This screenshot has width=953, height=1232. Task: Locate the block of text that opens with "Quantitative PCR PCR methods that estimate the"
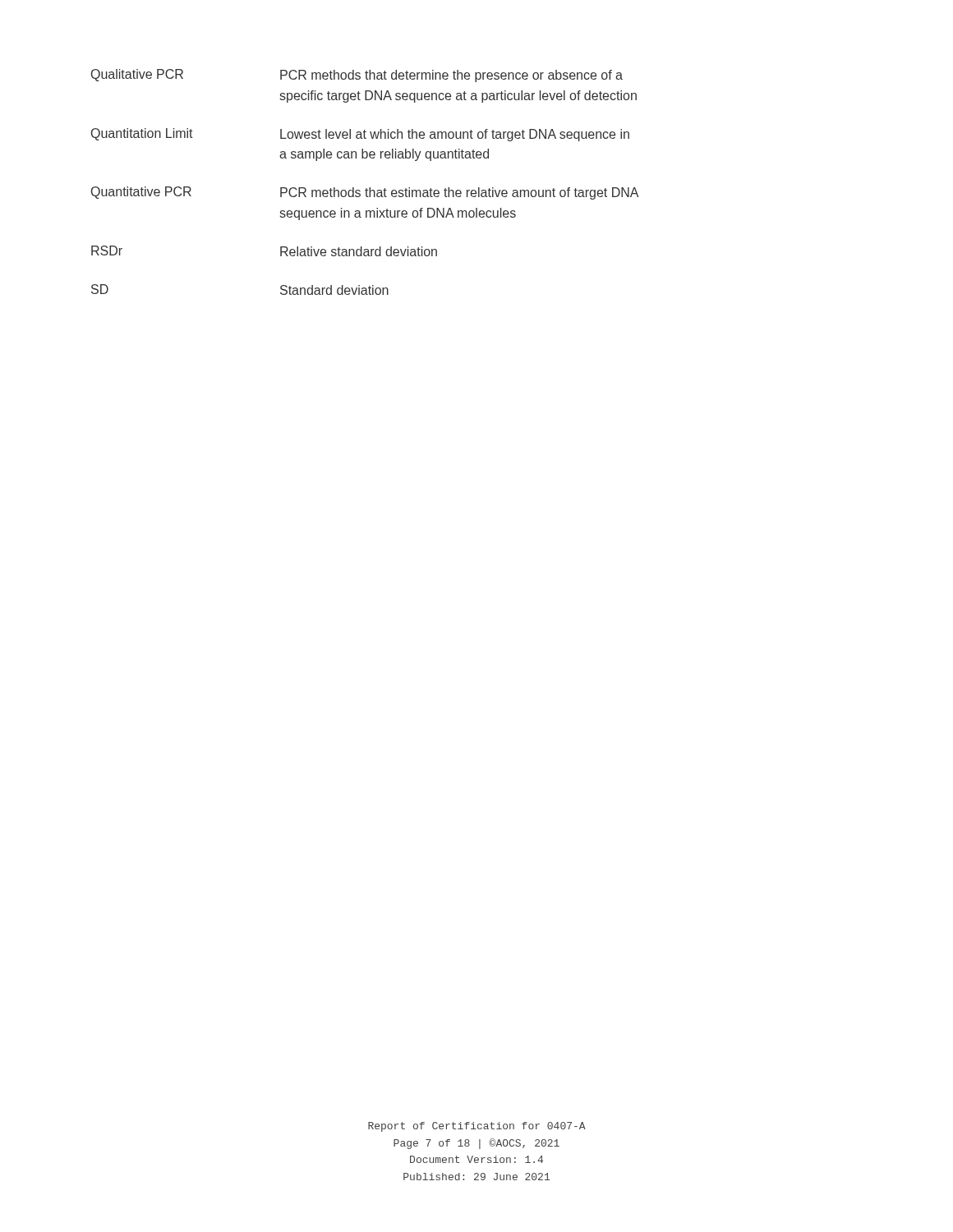point(365,204)
